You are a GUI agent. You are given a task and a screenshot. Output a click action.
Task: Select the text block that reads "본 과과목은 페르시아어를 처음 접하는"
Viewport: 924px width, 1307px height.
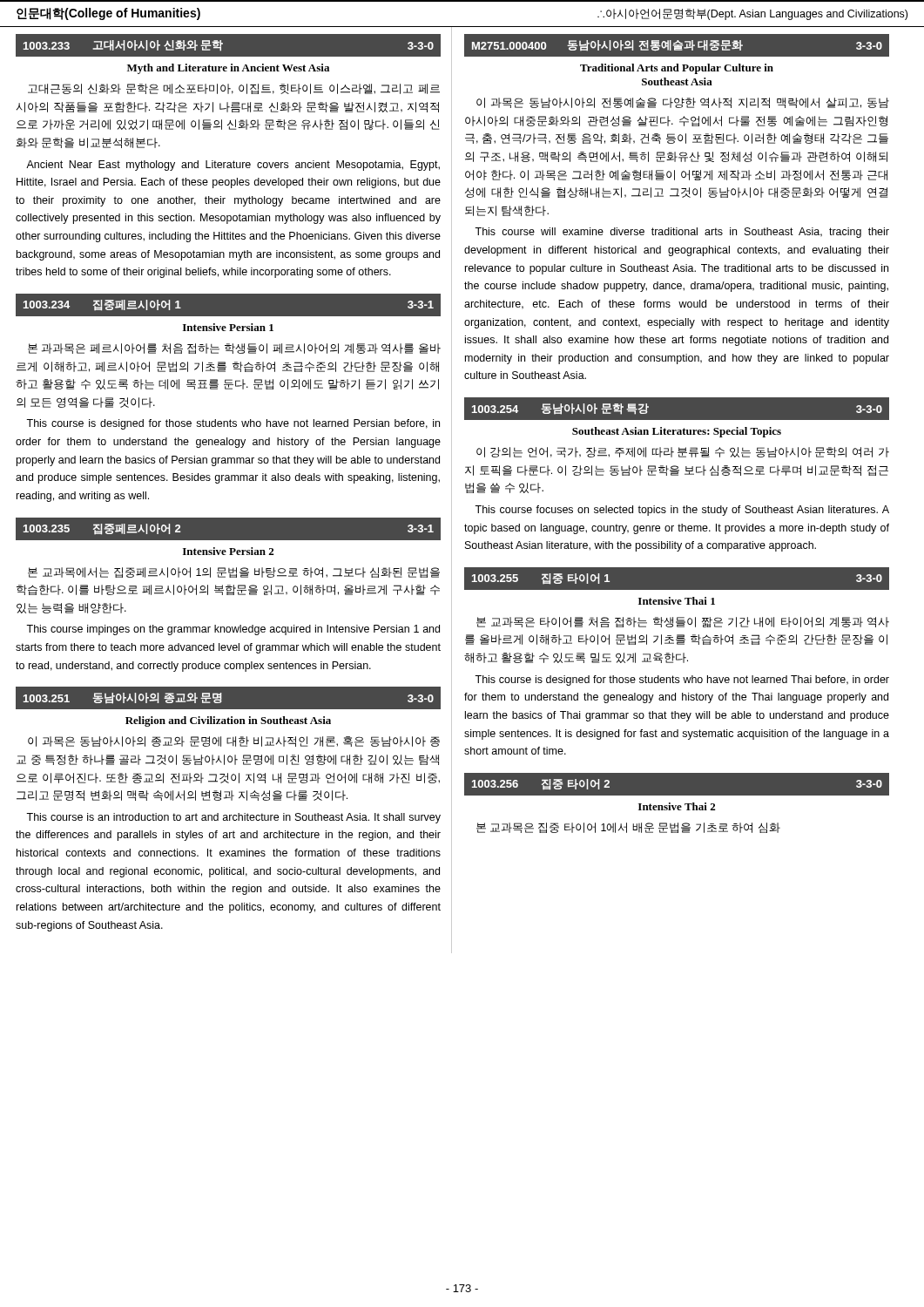(x=228, y=422)
